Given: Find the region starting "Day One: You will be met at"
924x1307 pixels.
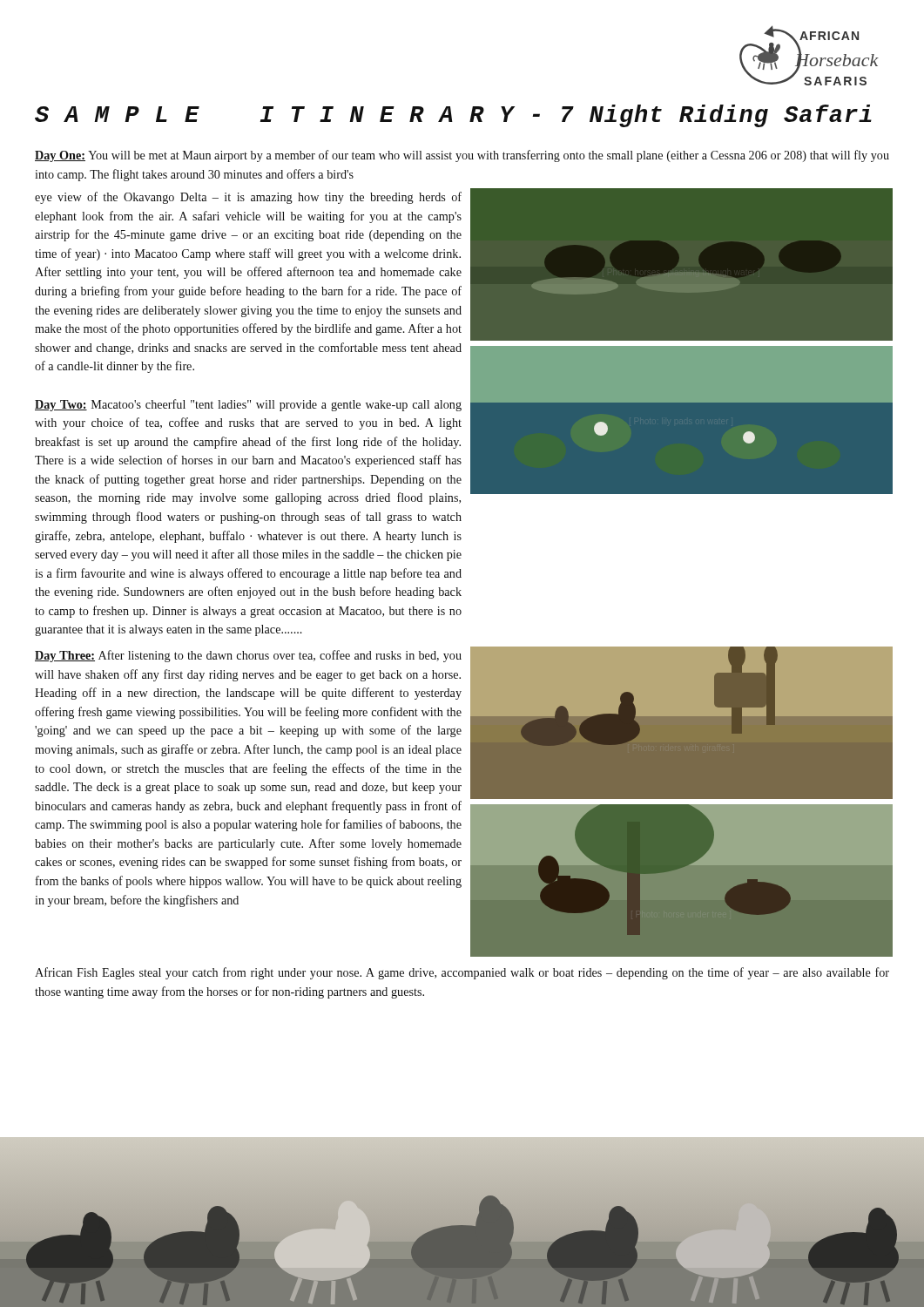Looking at the screenshot, I should pyautogui.click(x=462, y=164).
